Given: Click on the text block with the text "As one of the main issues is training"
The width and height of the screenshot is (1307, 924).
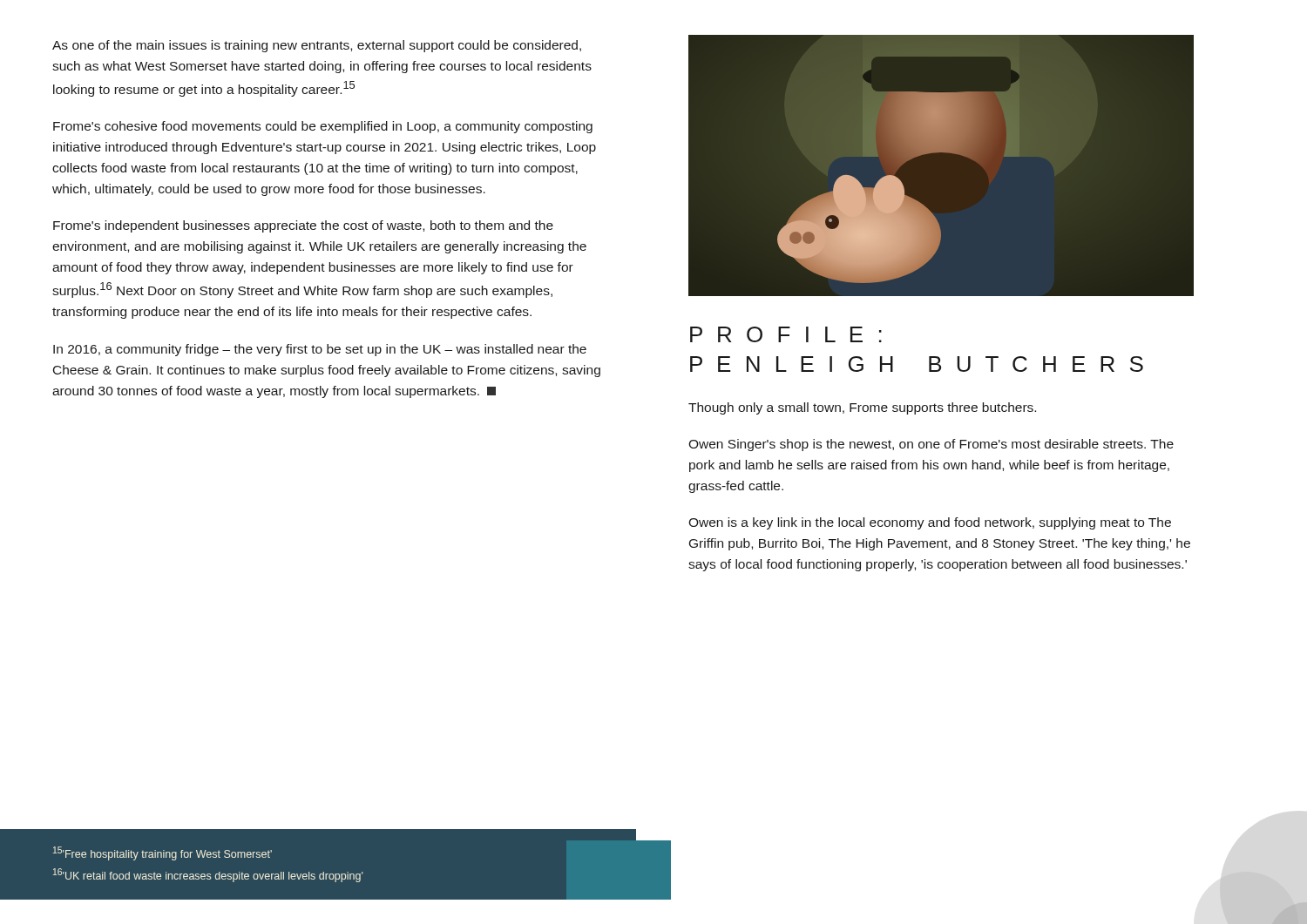Looking at the screenshot, I should 331,68.
